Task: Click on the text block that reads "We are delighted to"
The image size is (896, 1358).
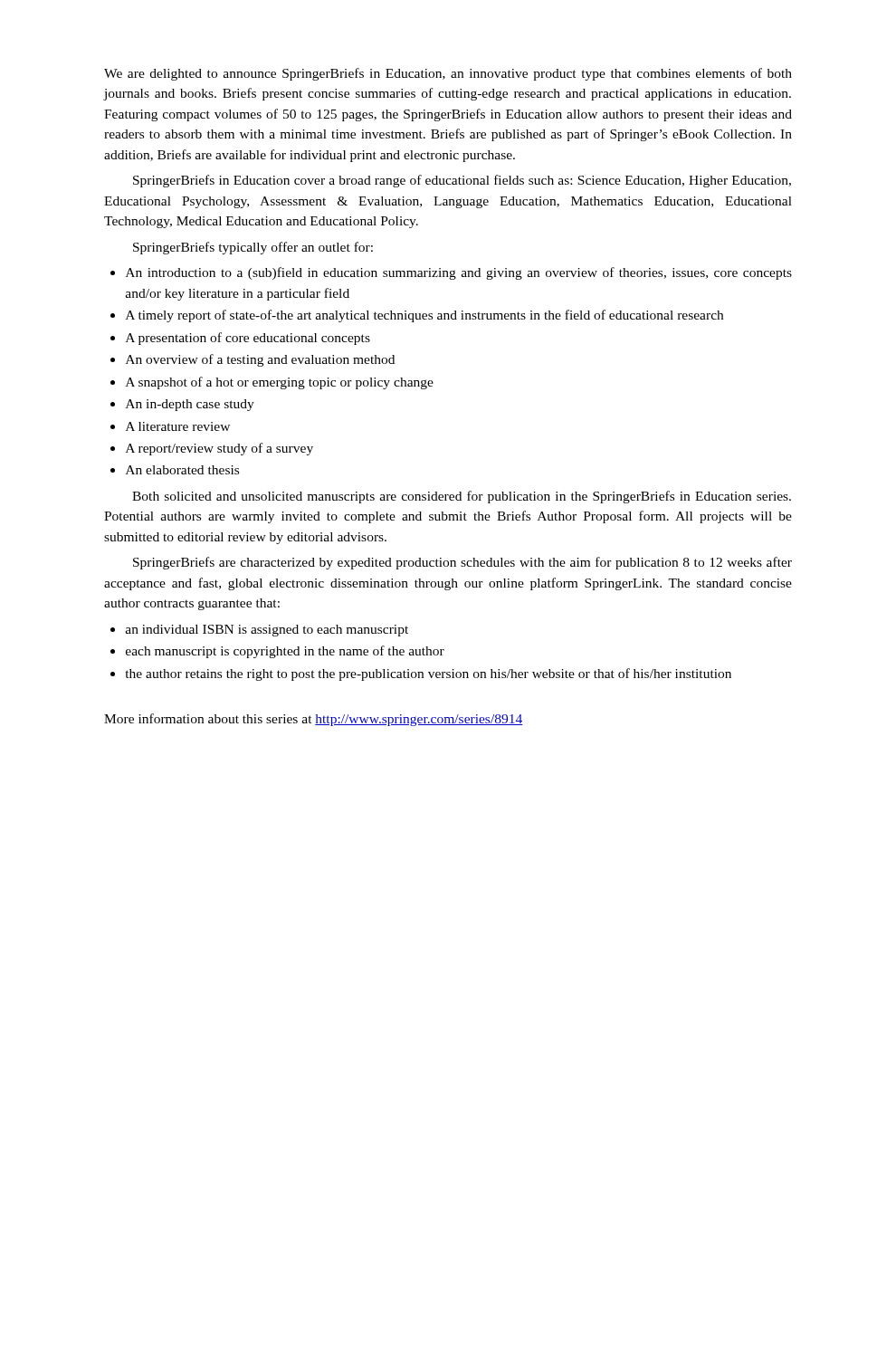Action: tap(448, 114)
